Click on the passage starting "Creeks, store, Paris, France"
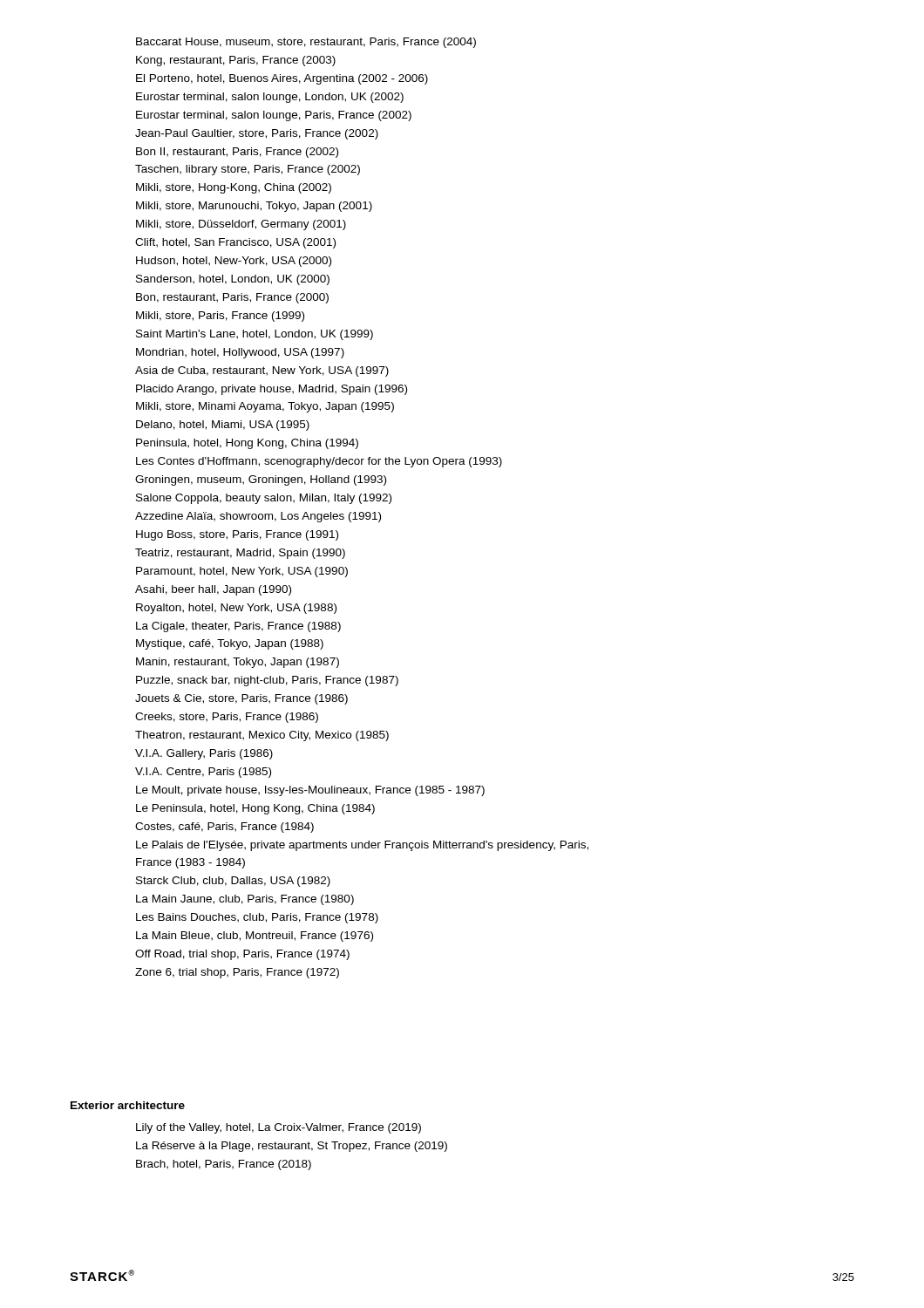Viewport: 924px width, 1308px height. click(x=227, y=716)
